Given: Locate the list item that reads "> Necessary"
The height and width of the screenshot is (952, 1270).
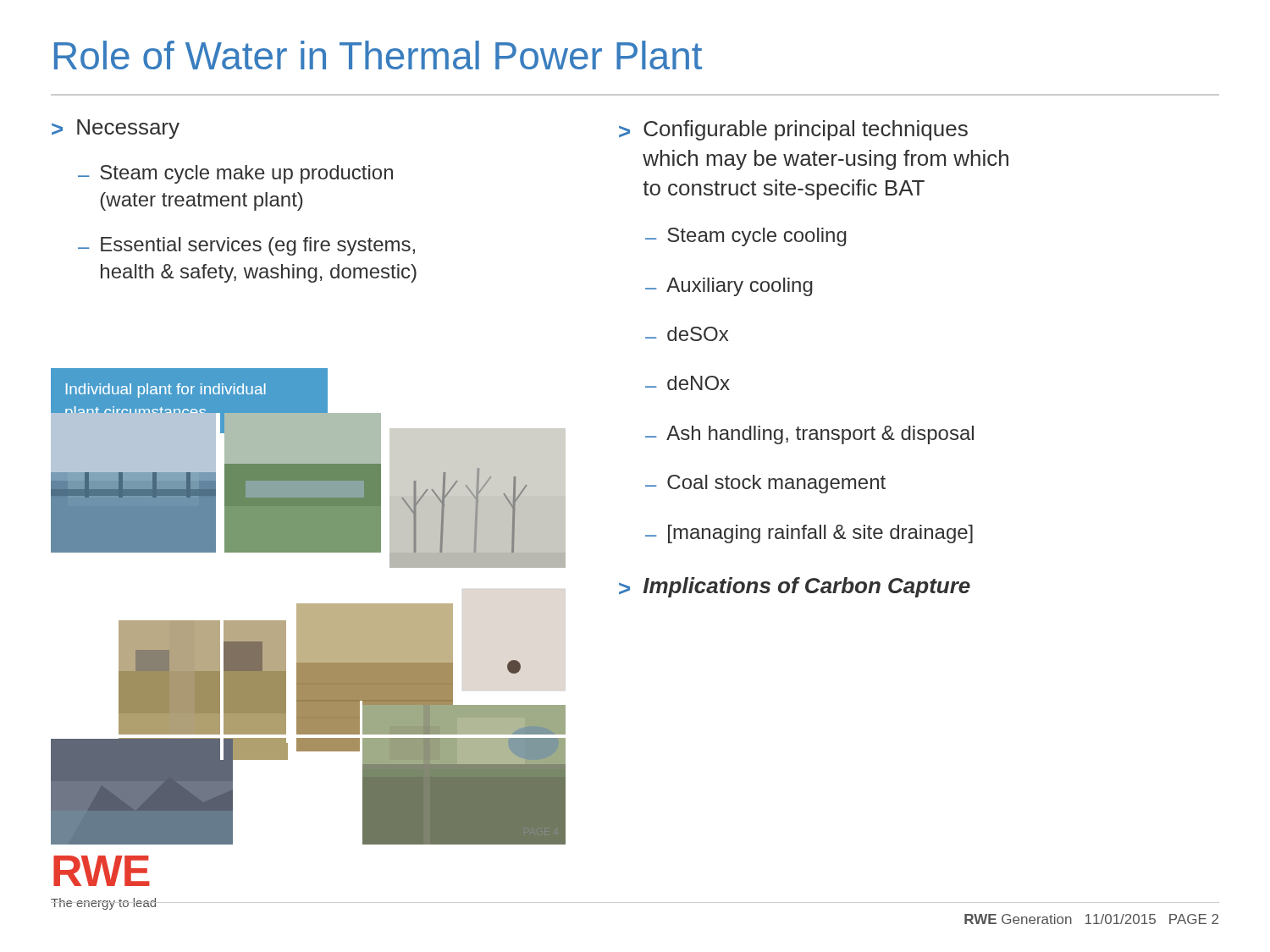Looking at the screenshot, I should coord(115,128).
